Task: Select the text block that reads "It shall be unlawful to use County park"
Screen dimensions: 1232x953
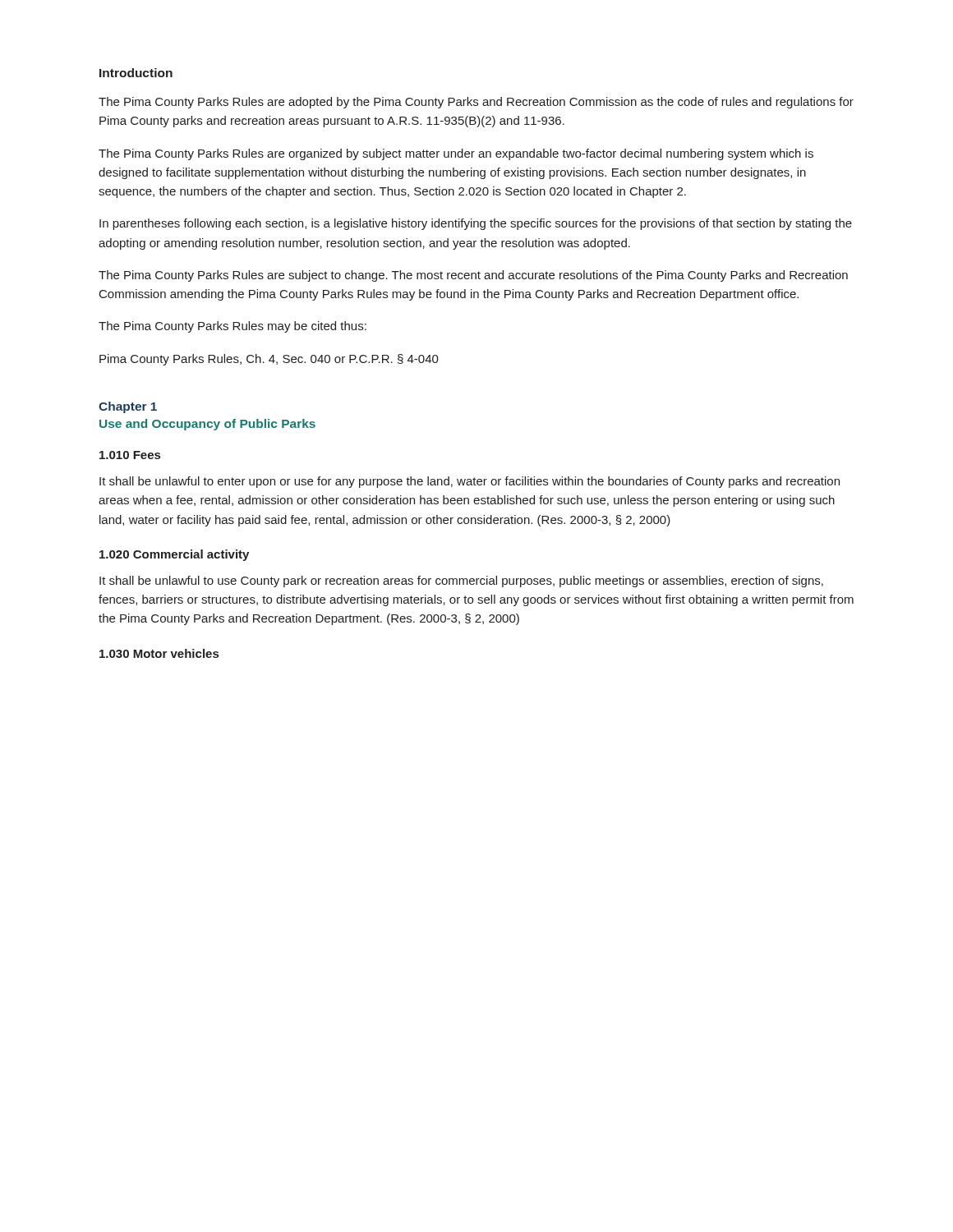Action: pos(476,599)
